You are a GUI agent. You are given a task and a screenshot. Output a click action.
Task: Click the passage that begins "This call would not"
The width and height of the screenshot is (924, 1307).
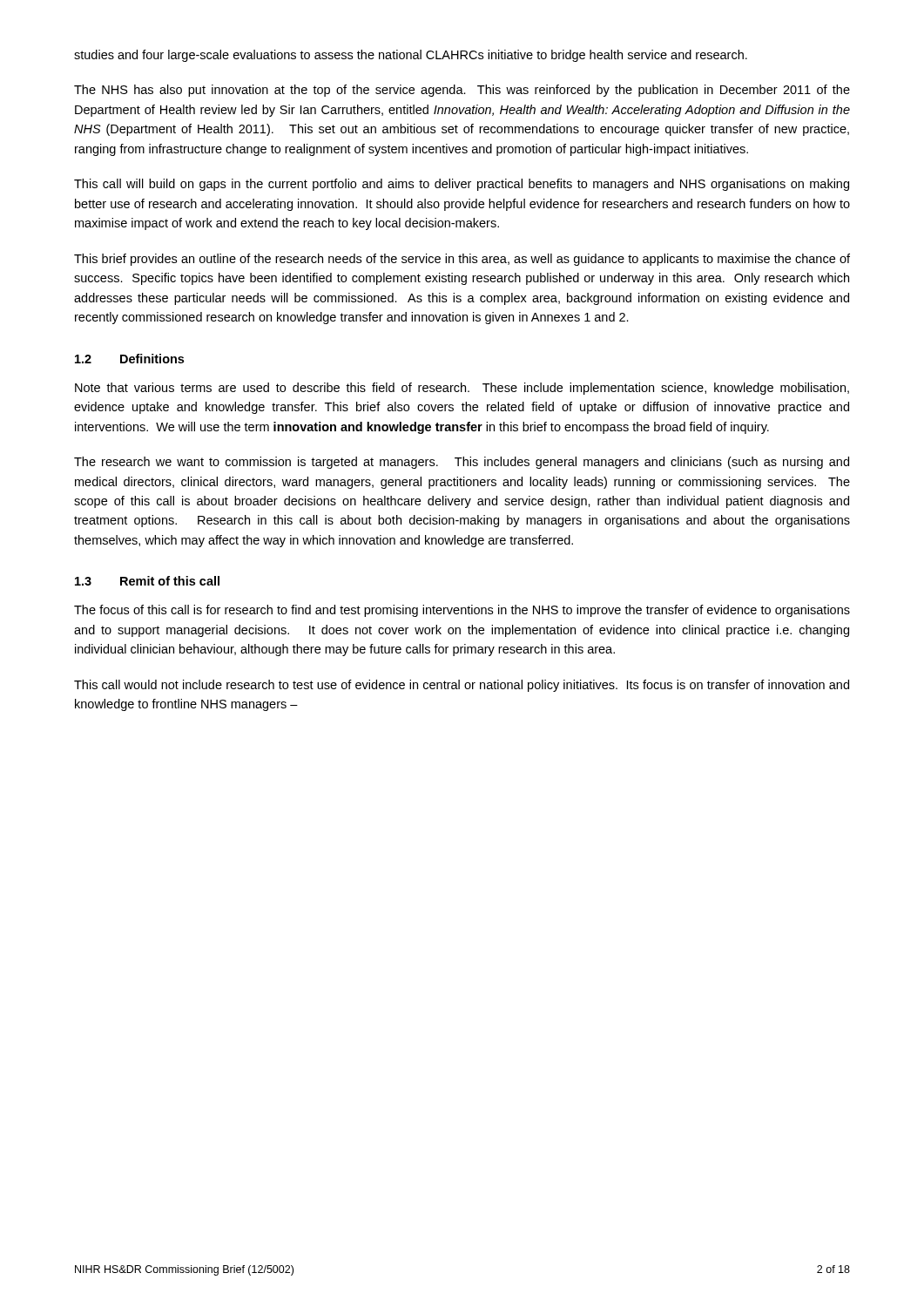pyautogui.click(x=462, y=694)
